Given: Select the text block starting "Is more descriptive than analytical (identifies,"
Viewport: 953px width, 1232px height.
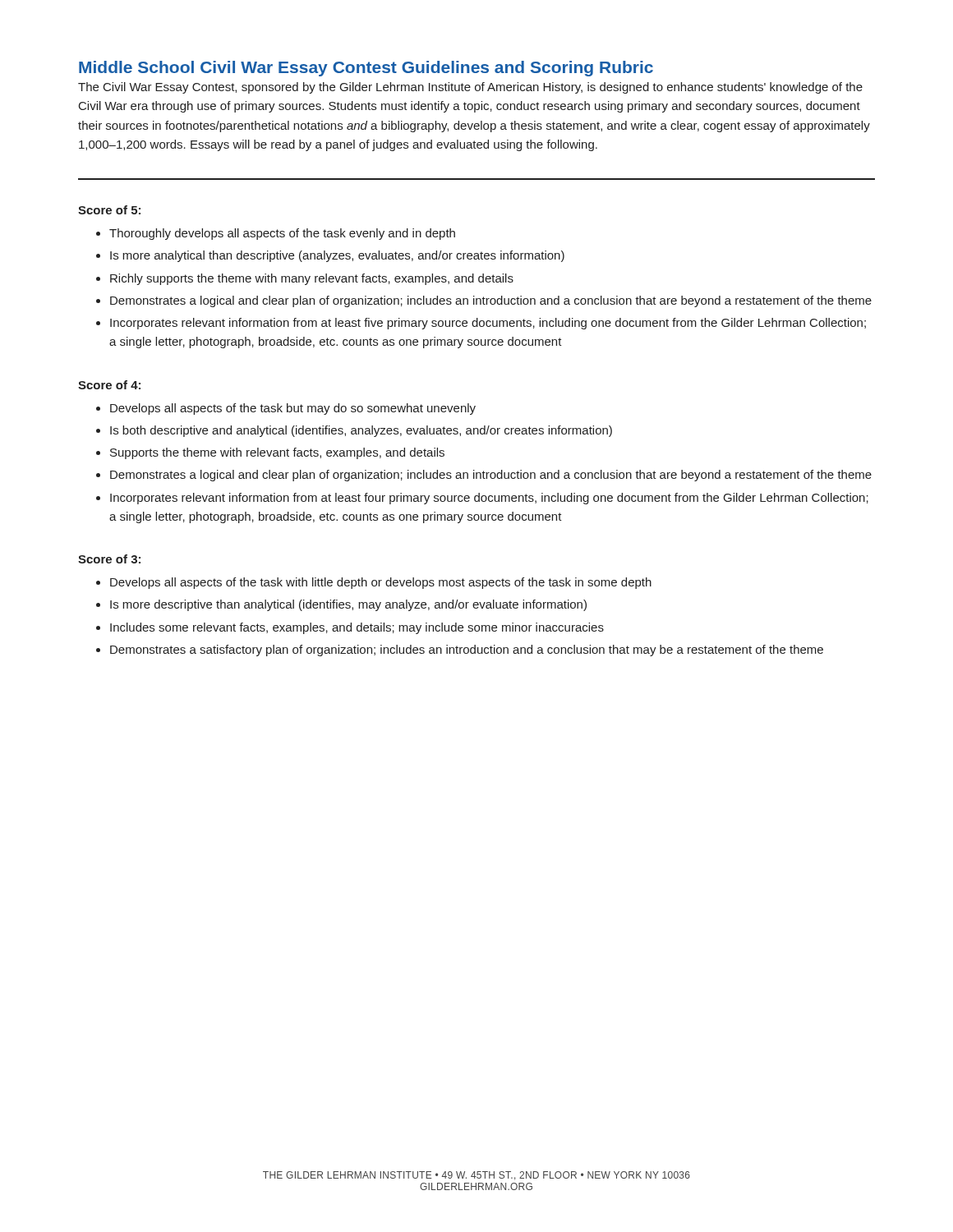Looking at the screenshot, I should point(348,604).
